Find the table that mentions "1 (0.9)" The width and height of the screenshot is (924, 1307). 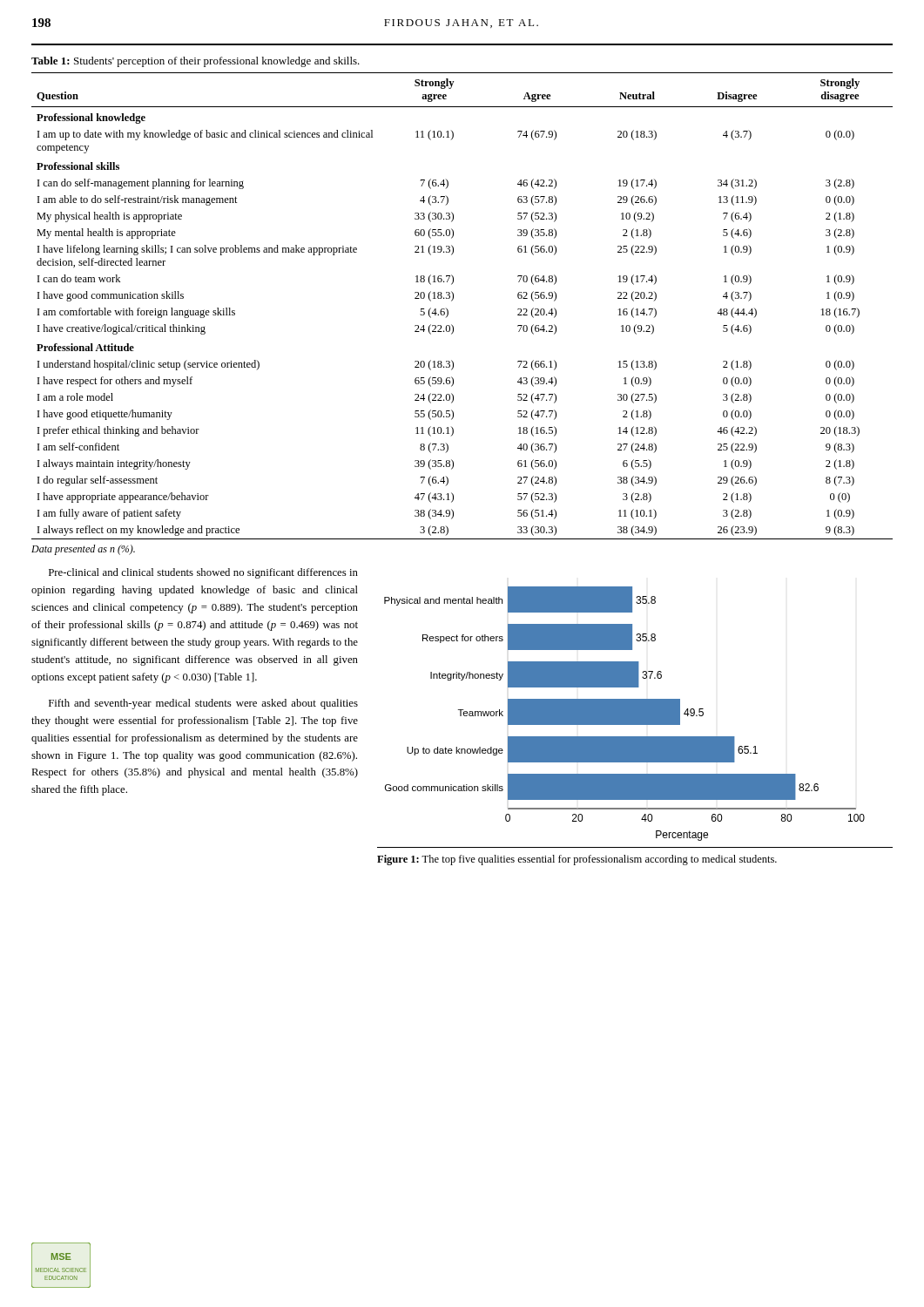point(462,306)
